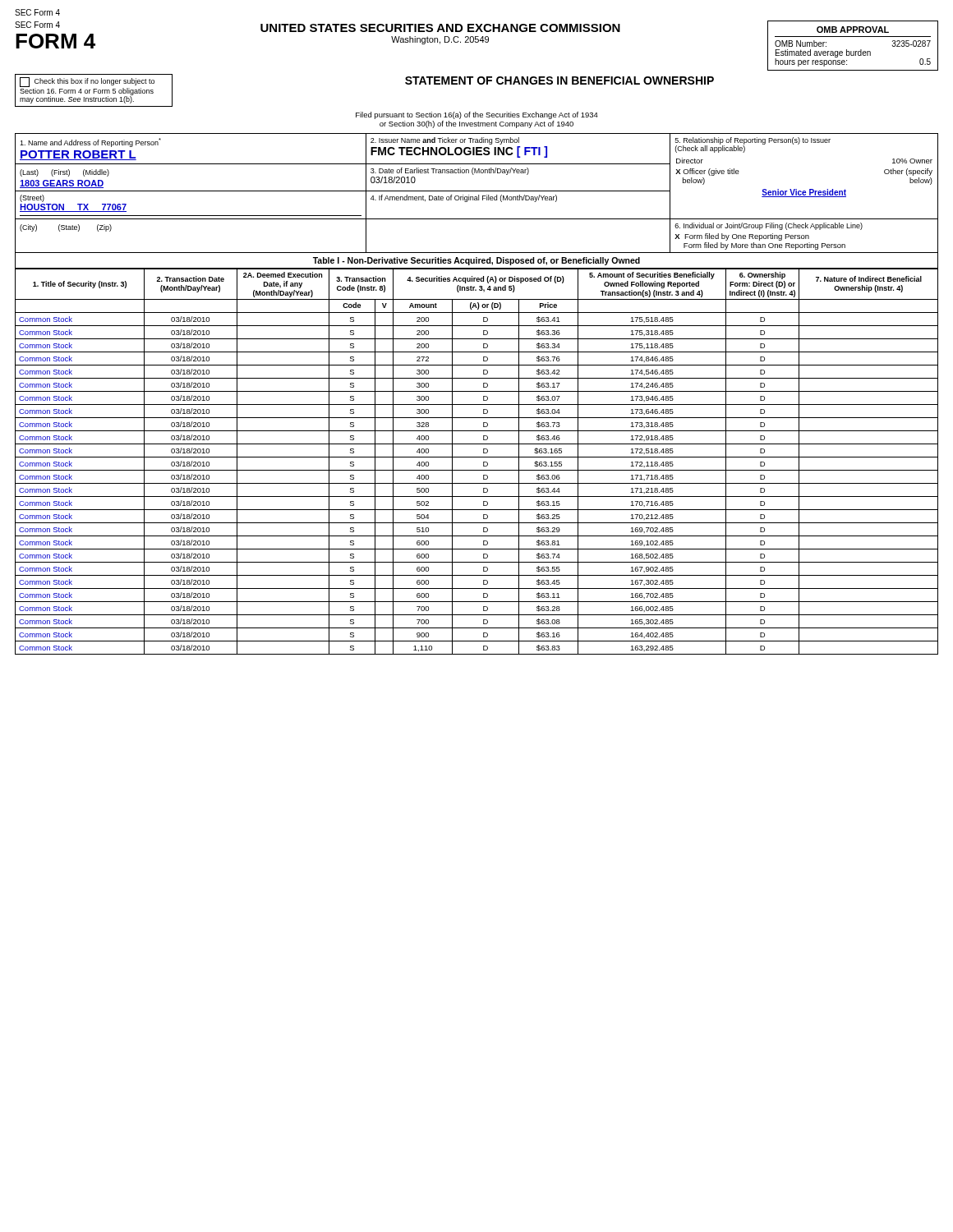The width and height of the screenshot is (953, 1232).
Task: Find the table that mentions "Common Stock"
Action: [x=476, y=462]
